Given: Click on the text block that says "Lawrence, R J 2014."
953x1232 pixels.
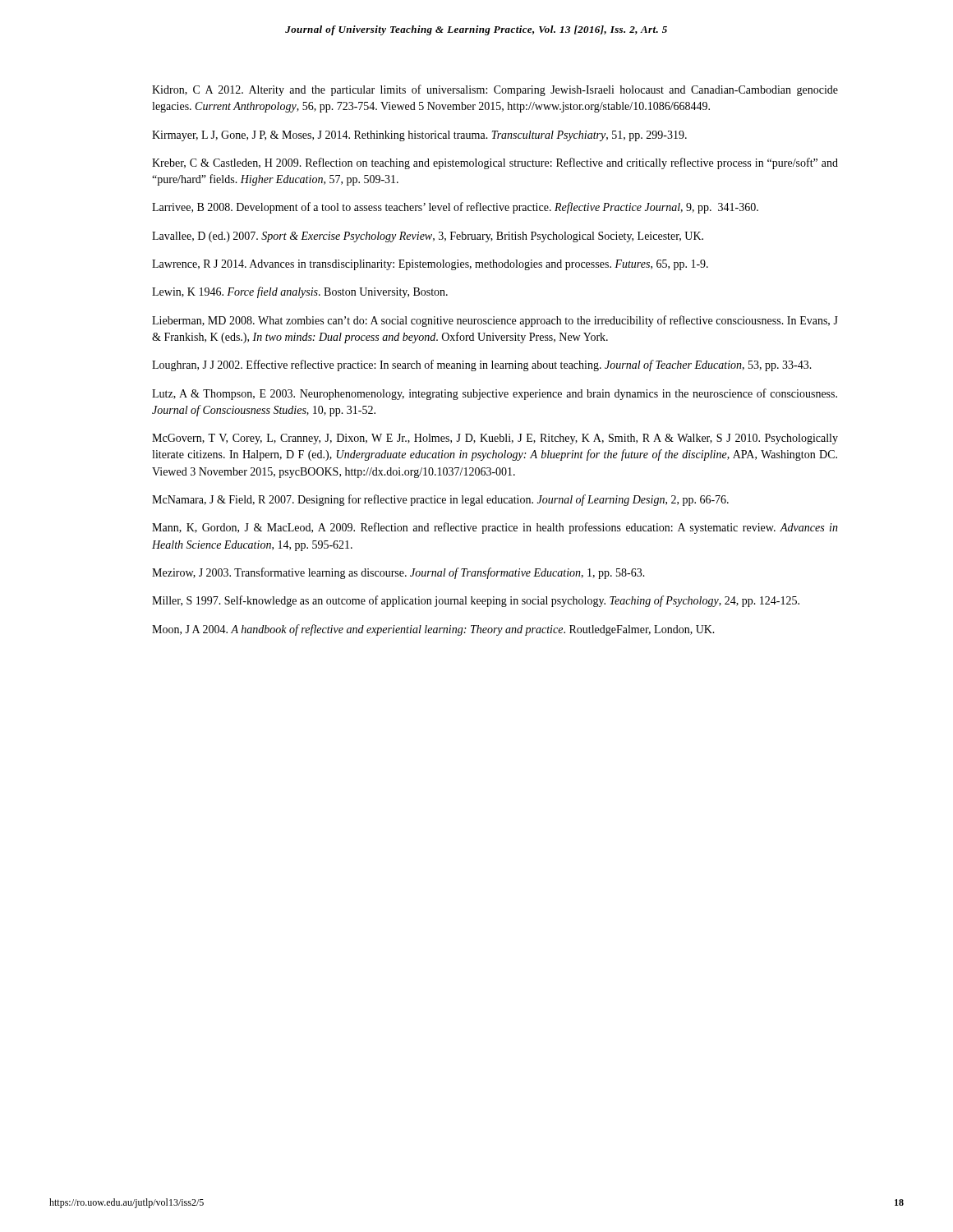Looking at the screenshot, I should point(430,264).
